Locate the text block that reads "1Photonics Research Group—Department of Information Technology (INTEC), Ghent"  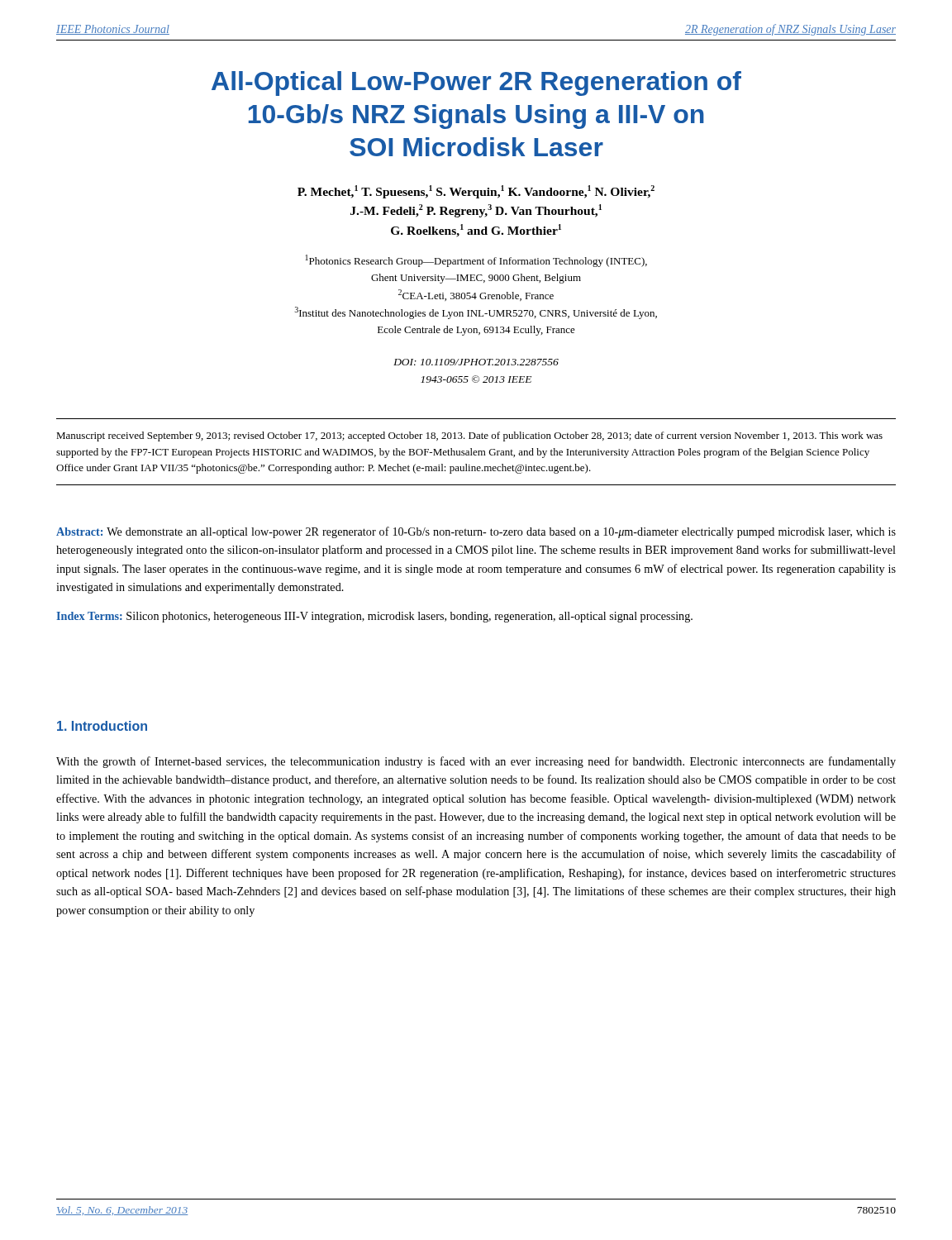(476, 294)
